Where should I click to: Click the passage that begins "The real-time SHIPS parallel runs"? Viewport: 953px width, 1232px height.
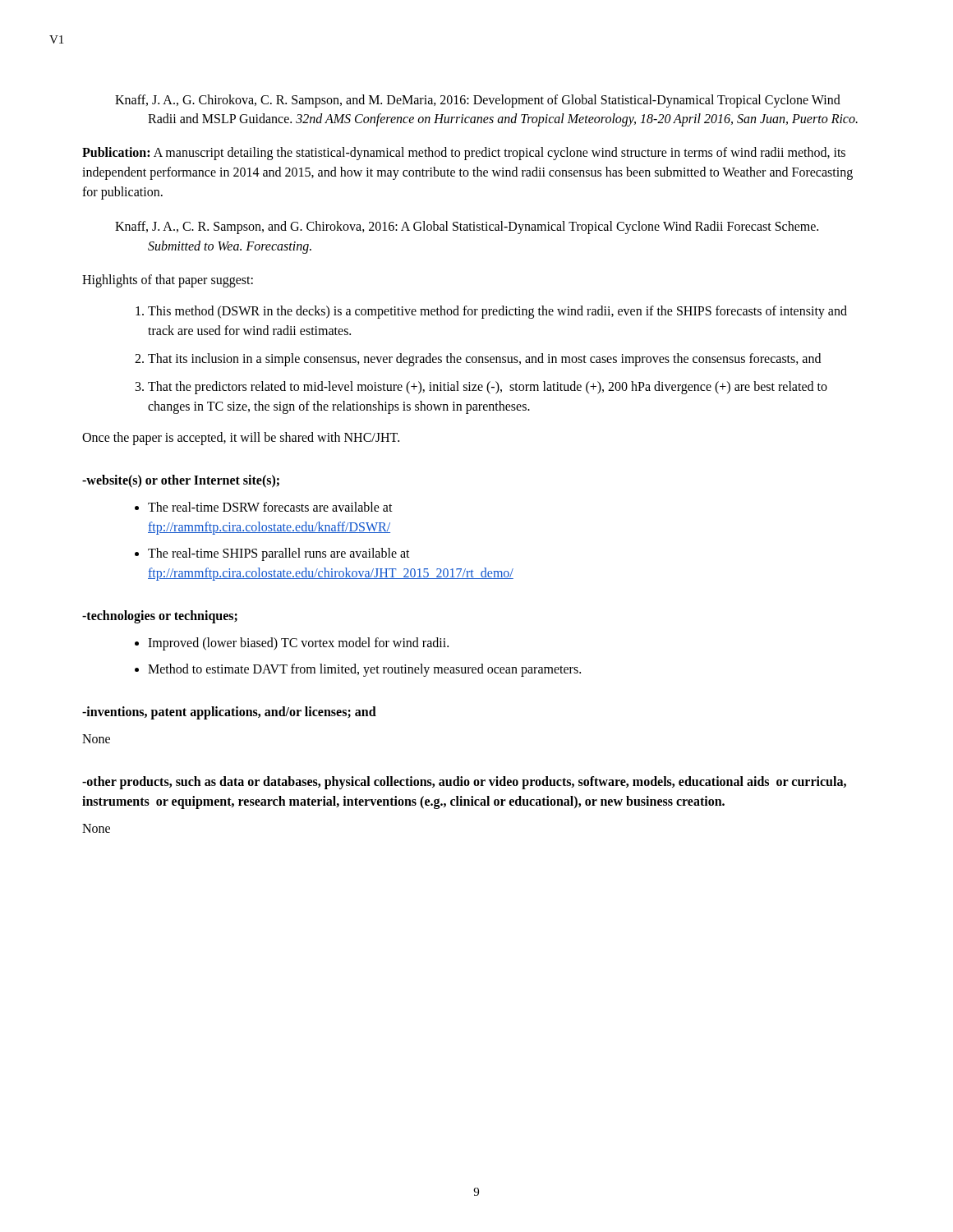[x=331, y=563]
